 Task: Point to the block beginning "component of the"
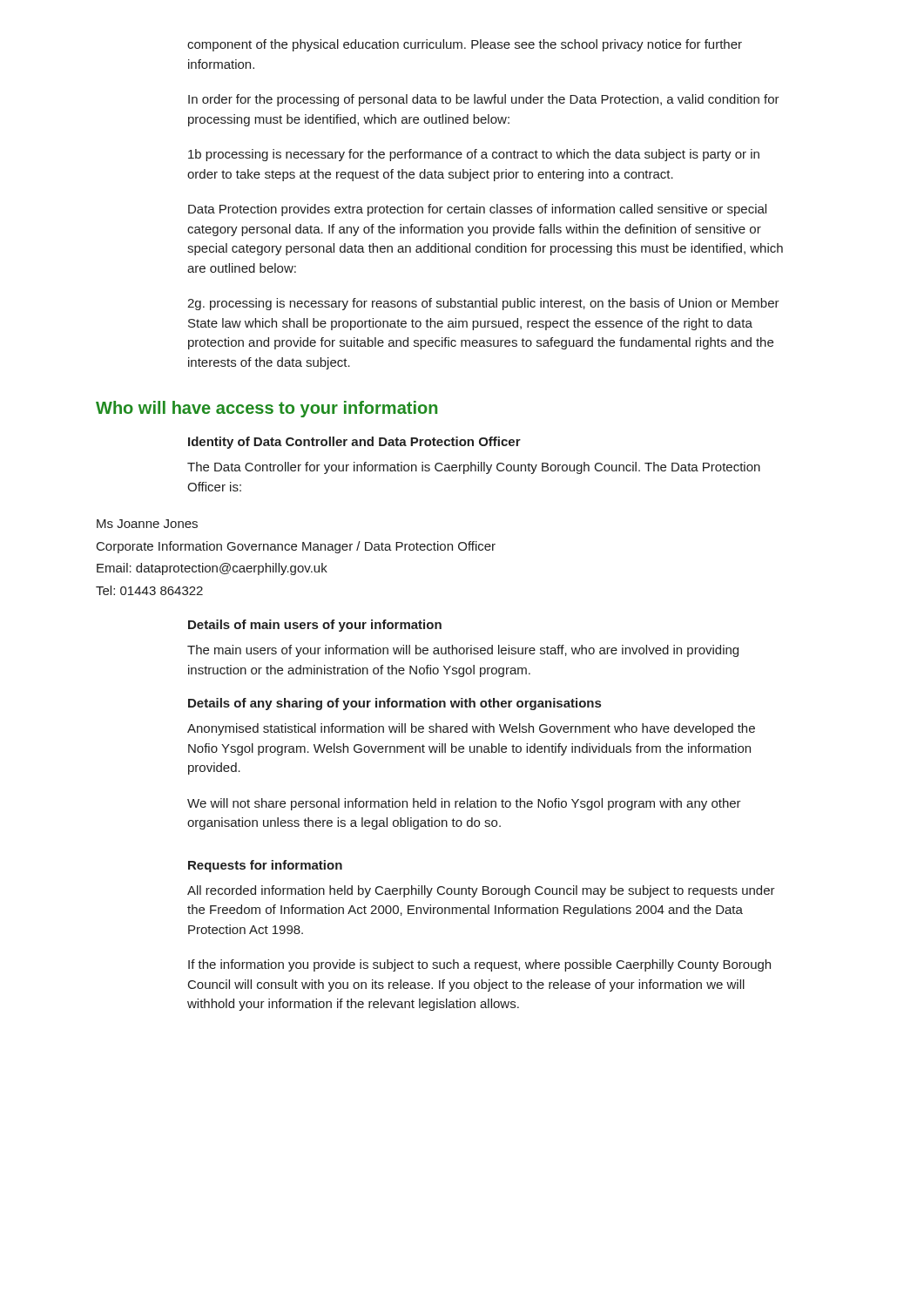click(x=465, y=54)
